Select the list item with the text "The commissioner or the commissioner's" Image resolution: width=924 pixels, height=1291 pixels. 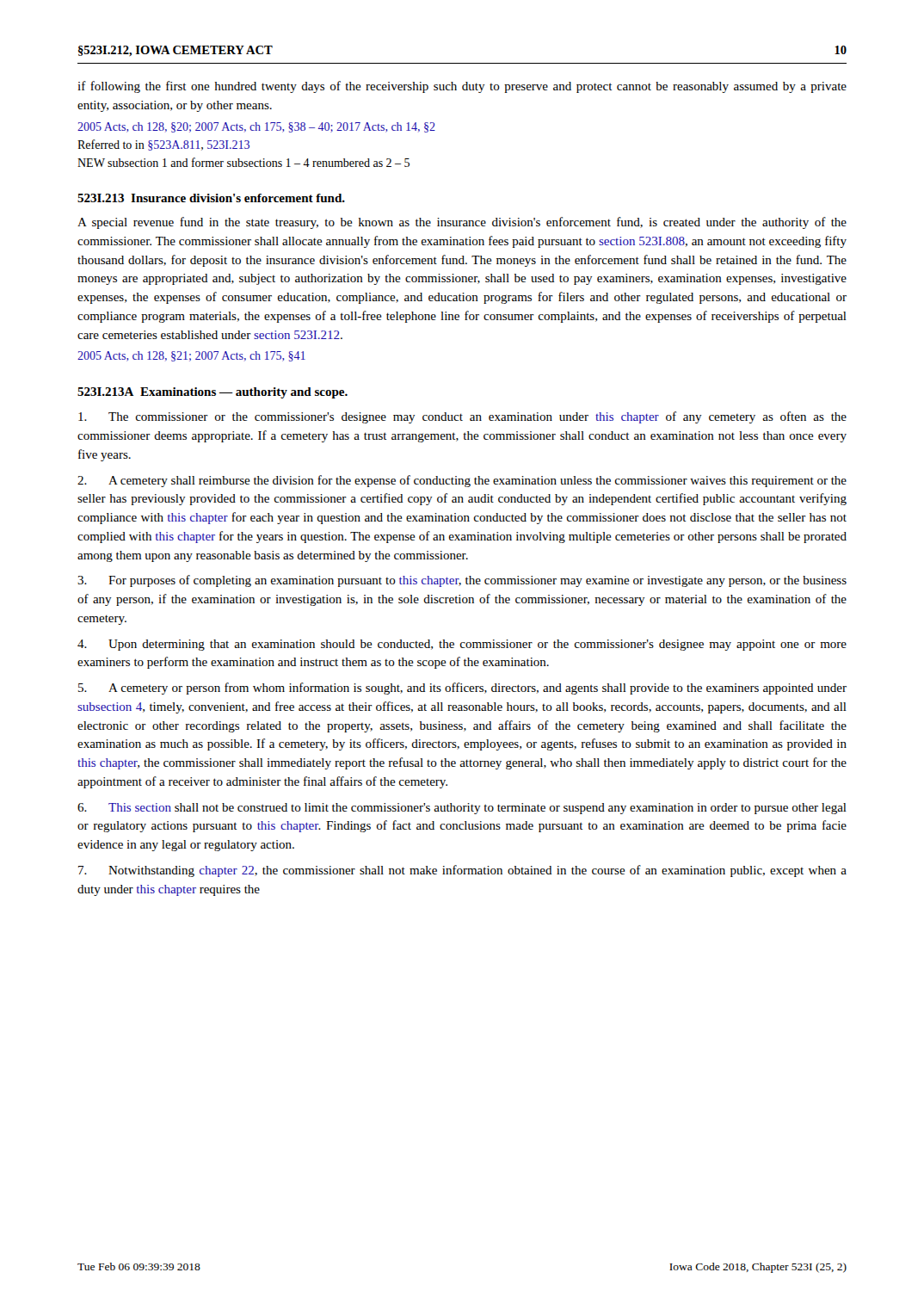462,436
